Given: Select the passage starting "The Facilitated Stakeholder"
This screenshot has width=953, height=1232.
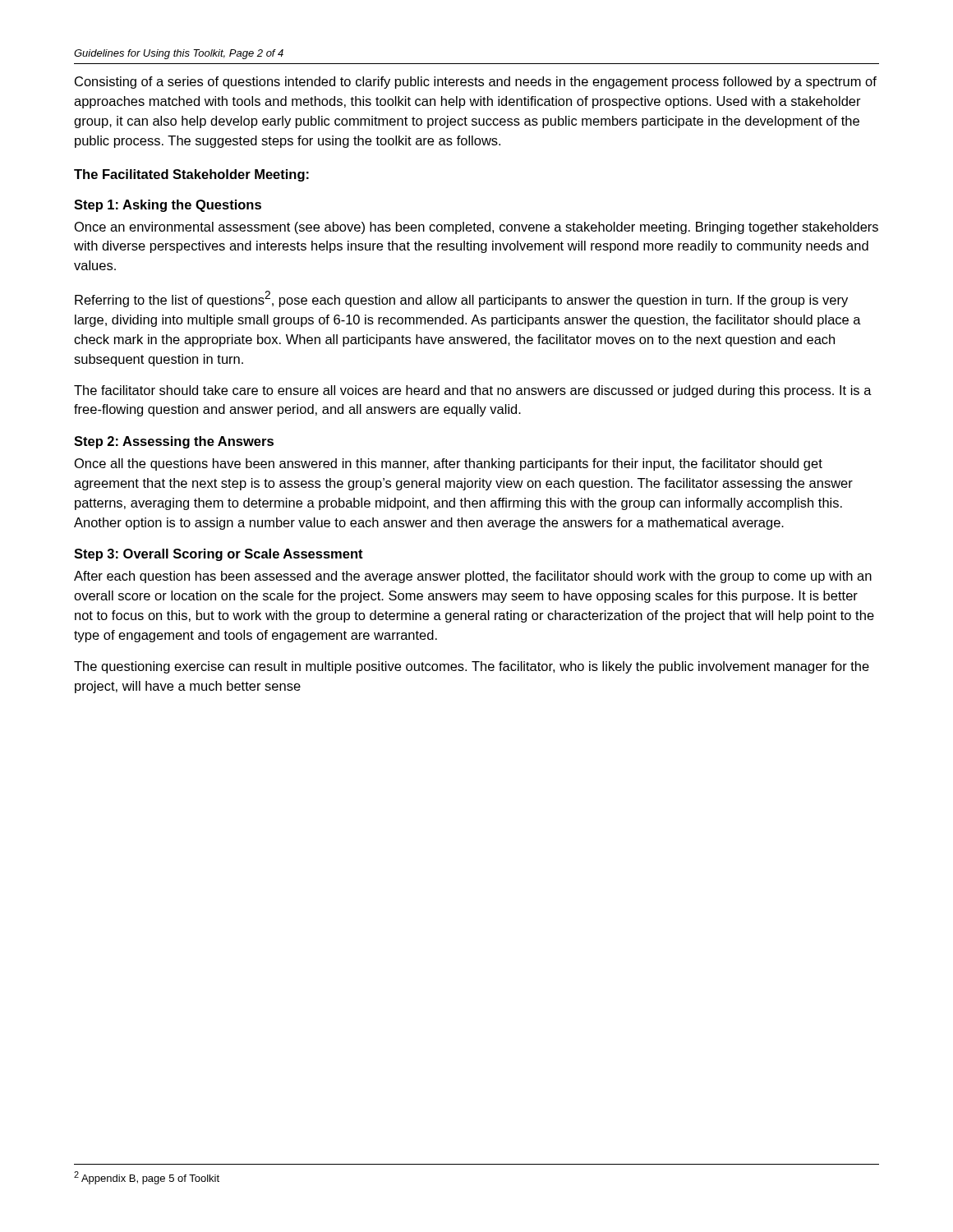Looking at the screenshot, I should pos(192,174).
